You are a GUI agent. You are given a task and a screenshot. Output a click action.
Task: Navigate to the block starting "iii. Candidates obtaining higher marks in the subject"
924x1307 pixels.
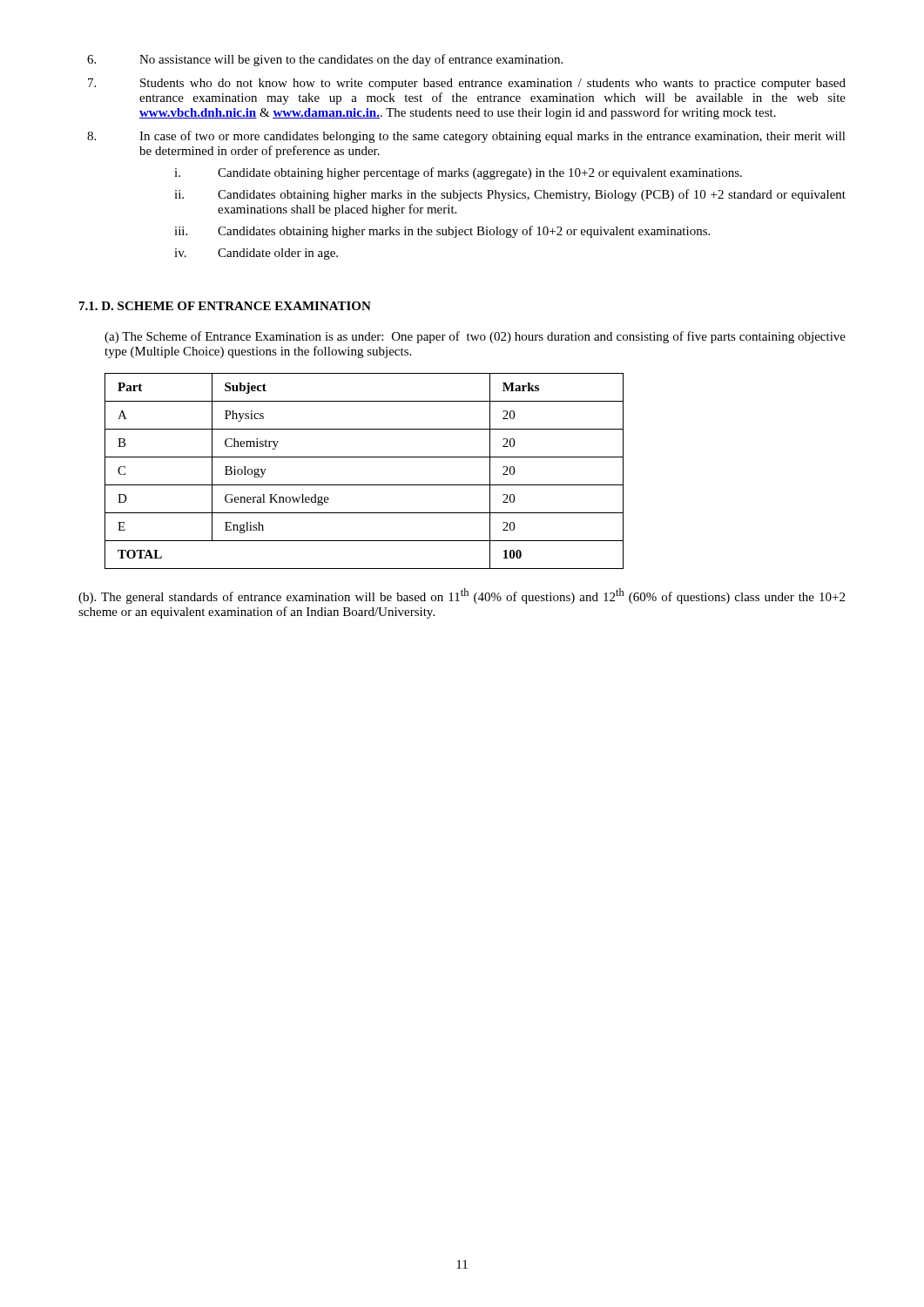tap(510, 231)
